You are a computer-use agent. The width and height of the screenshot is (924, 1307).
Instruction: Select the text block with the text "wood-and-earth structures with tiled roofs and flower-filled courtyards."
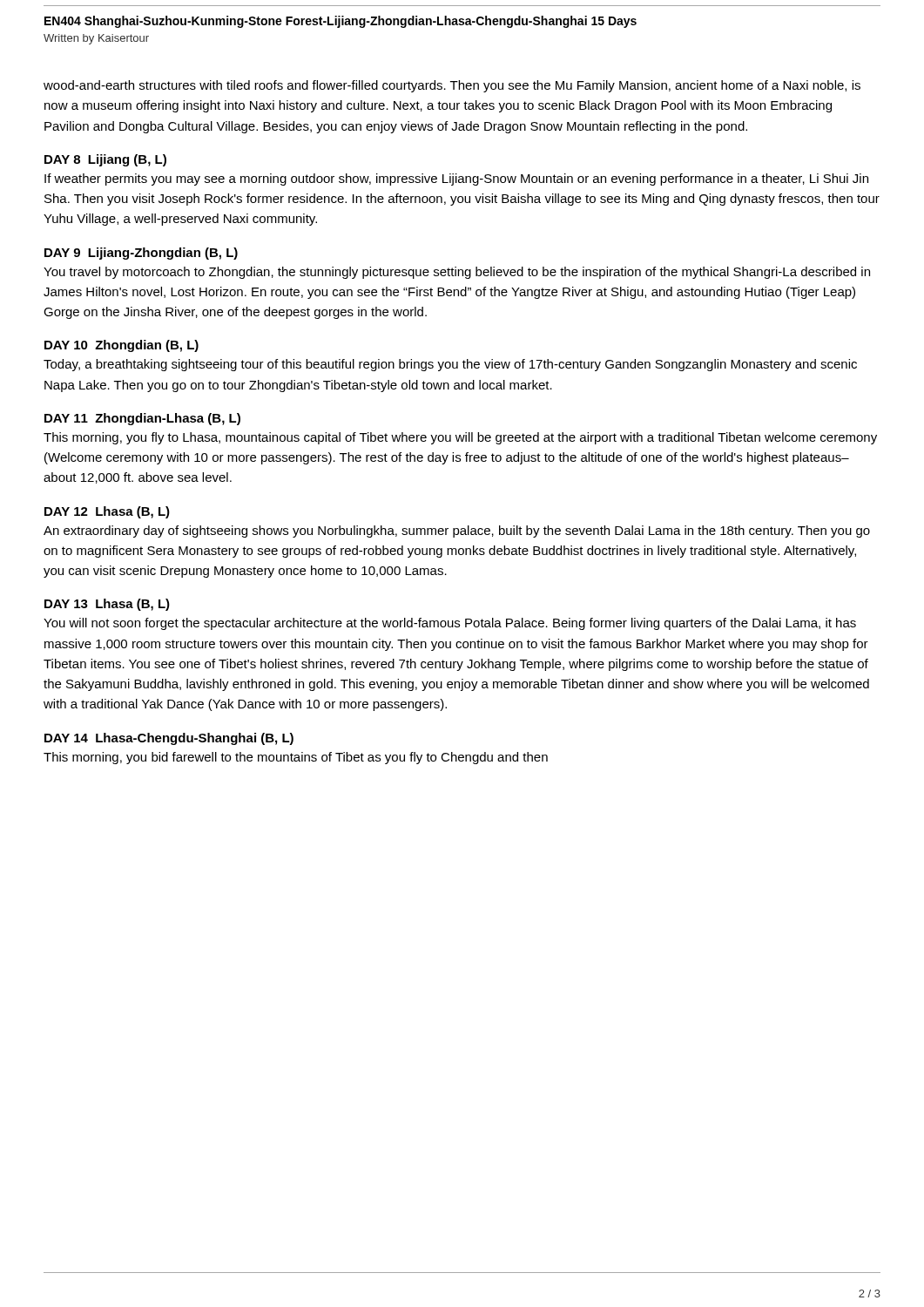pos(452,105)
